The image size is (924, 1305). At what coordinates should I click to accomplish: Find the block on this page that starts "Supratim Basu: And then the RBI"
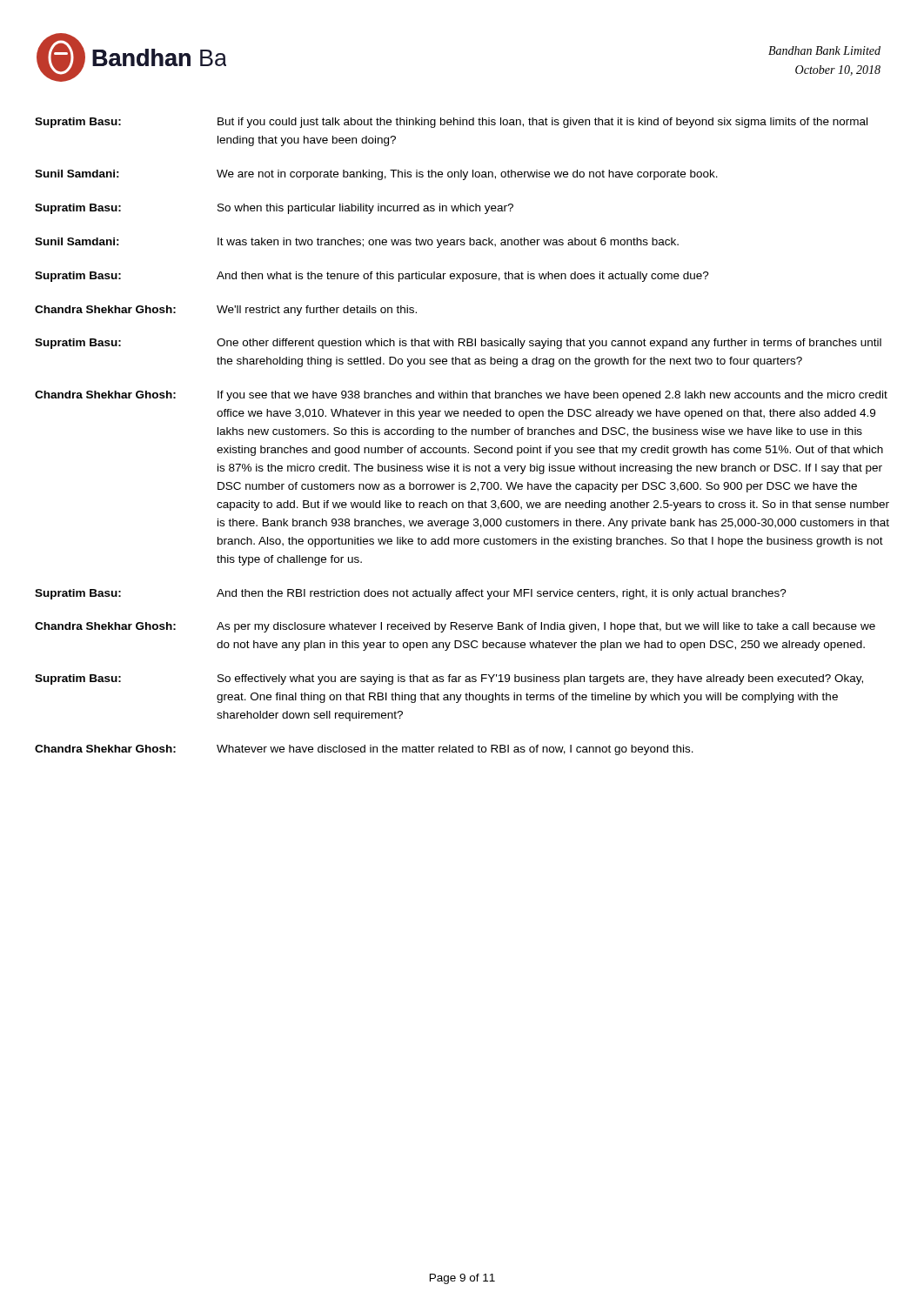tap(462, 593)
